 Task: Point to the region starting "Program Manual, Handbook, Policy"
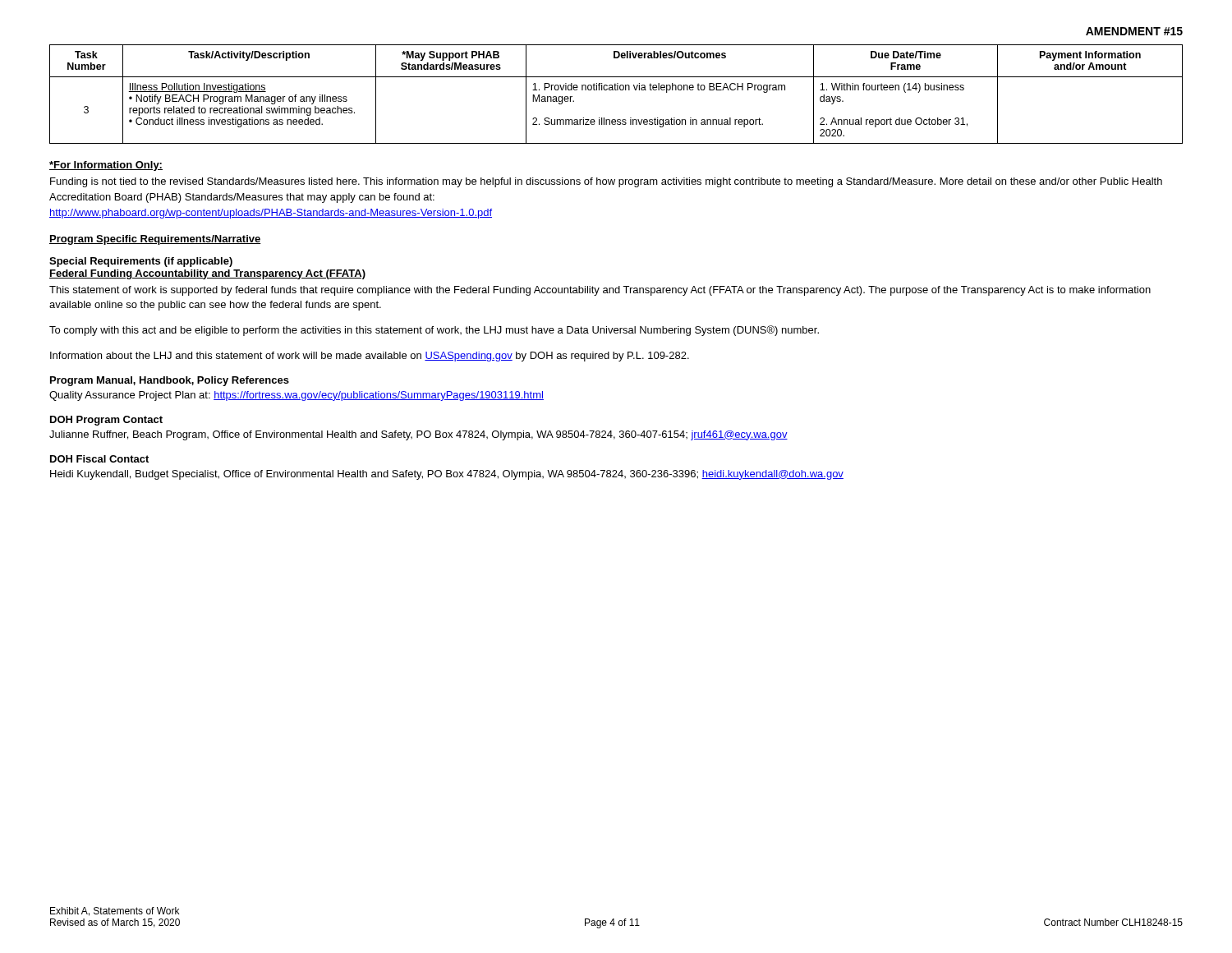coord(169,380)
